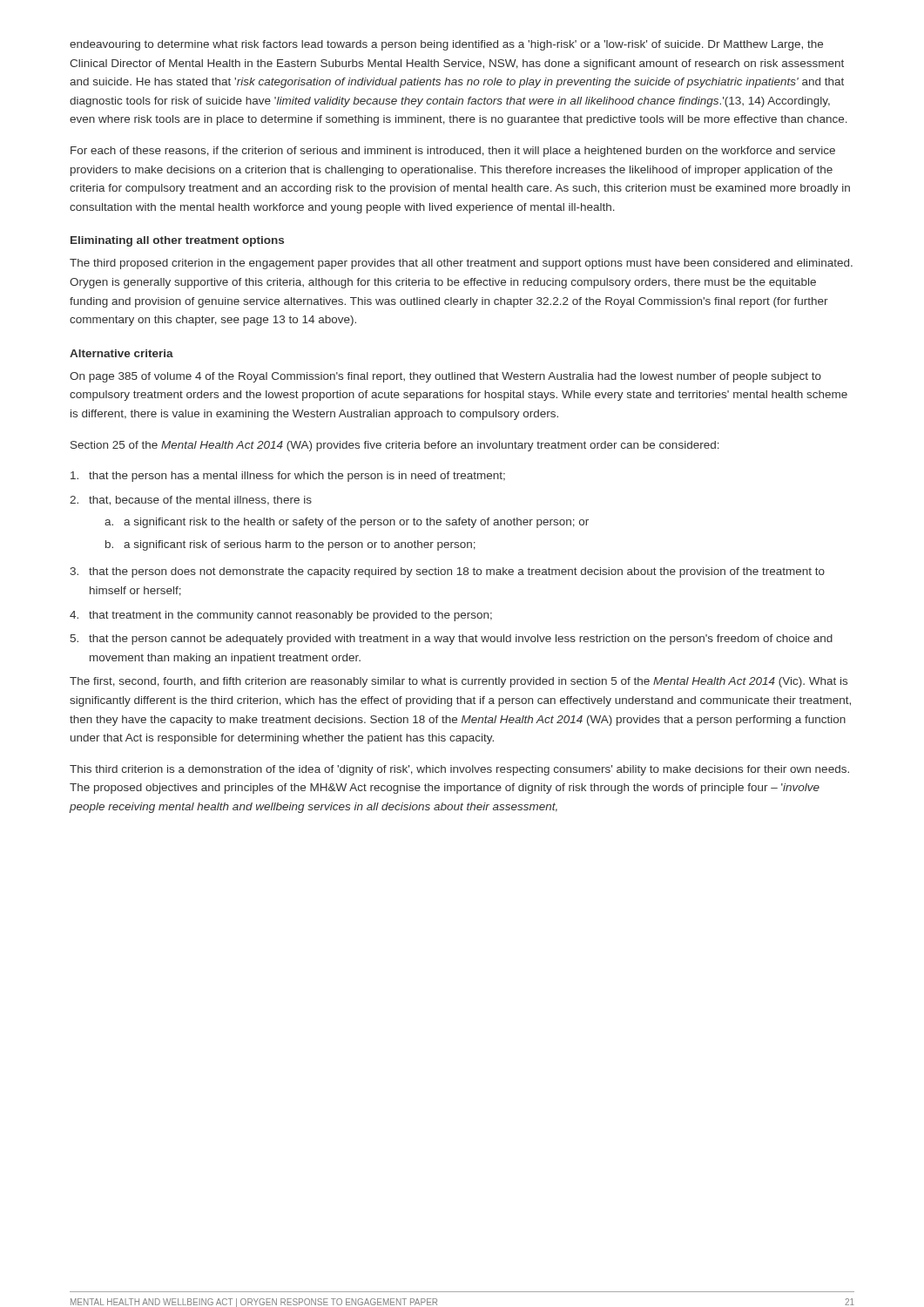The image size is (924, 1307).
Task: Navigate to the element starting "4. that treatment"
Action: [x=462, y=615]
